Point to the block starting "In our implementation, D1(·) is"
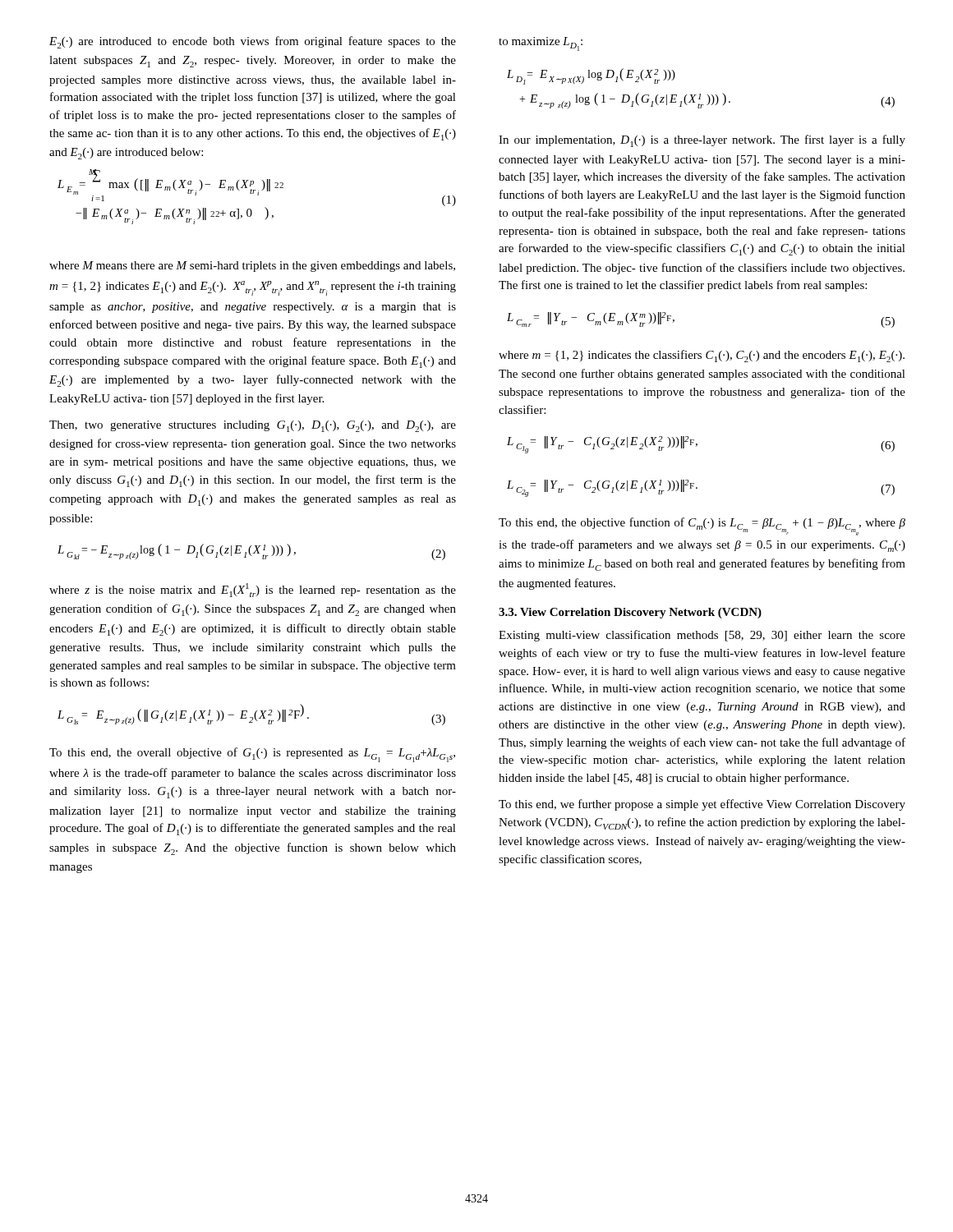 pyautogui.click(x=702, y=213)
